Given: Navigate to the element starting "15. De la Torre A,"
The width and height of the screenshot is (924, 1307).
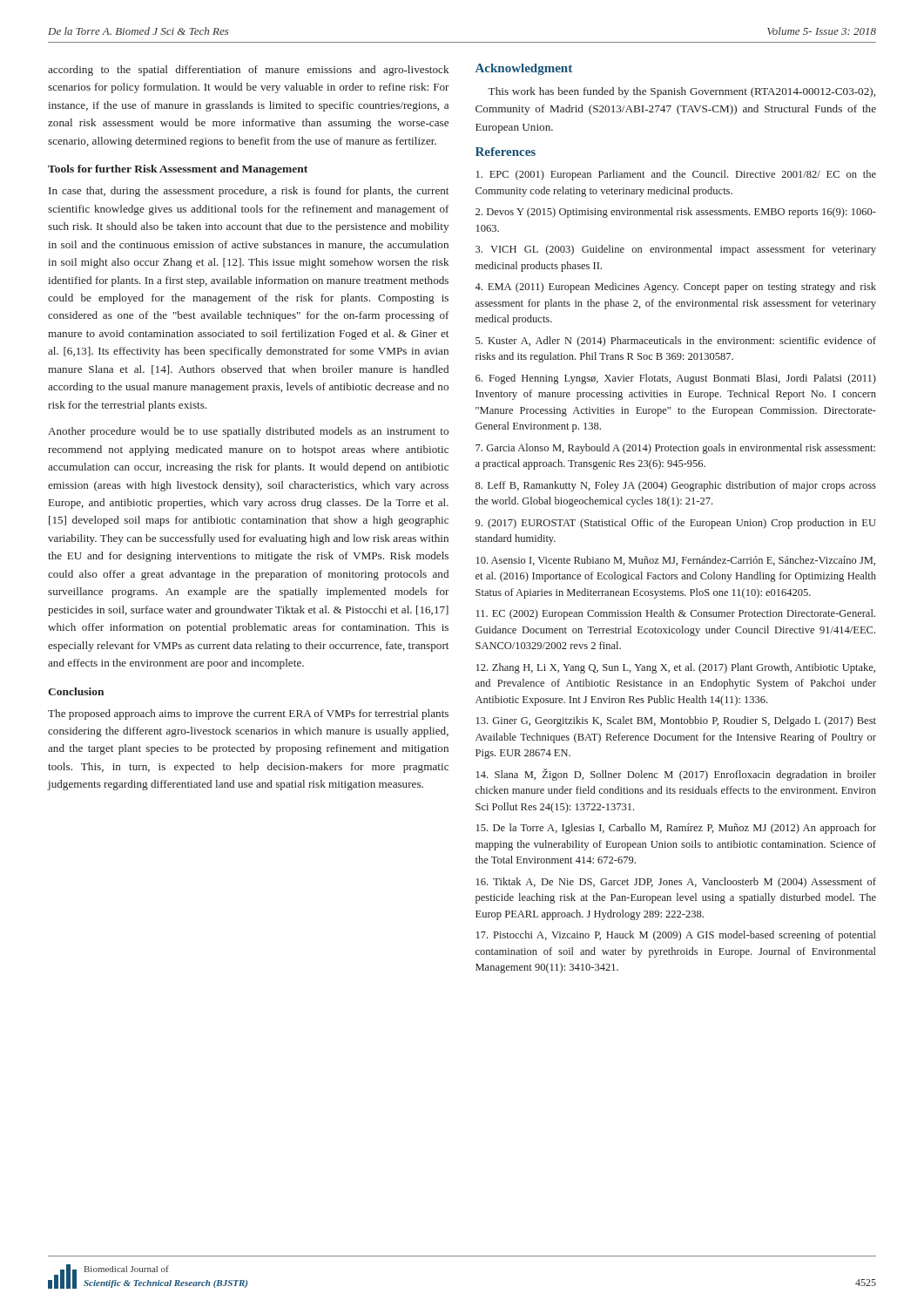Looking at the screenshot, I should point(676,844).
